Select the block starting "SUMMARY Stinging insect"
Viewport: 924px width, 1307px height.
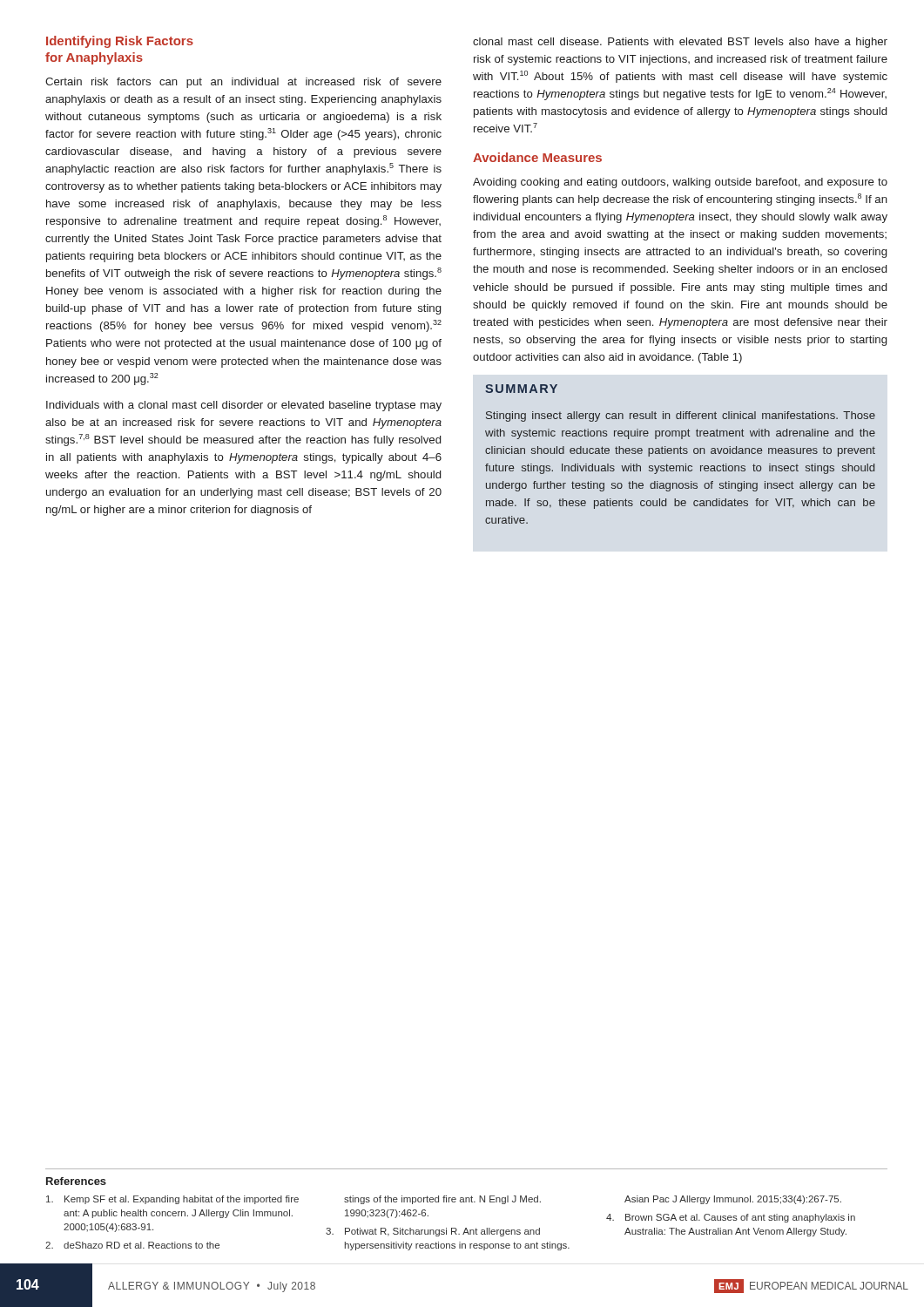pyautogui.click(x=680, y=463)
